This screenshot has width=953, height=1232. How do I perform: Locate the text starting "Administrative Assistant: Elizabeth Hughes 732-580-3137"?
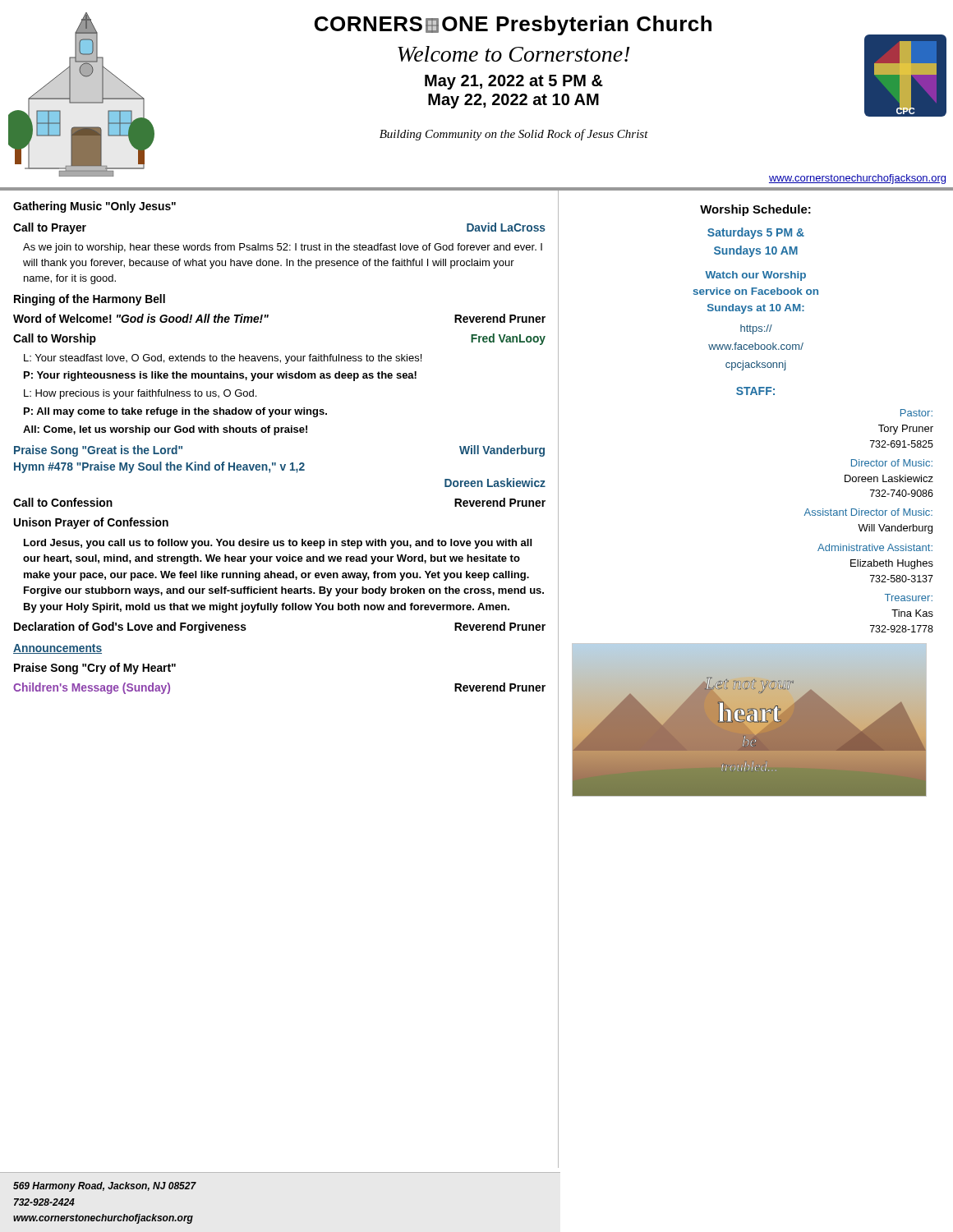click(875, 547)
